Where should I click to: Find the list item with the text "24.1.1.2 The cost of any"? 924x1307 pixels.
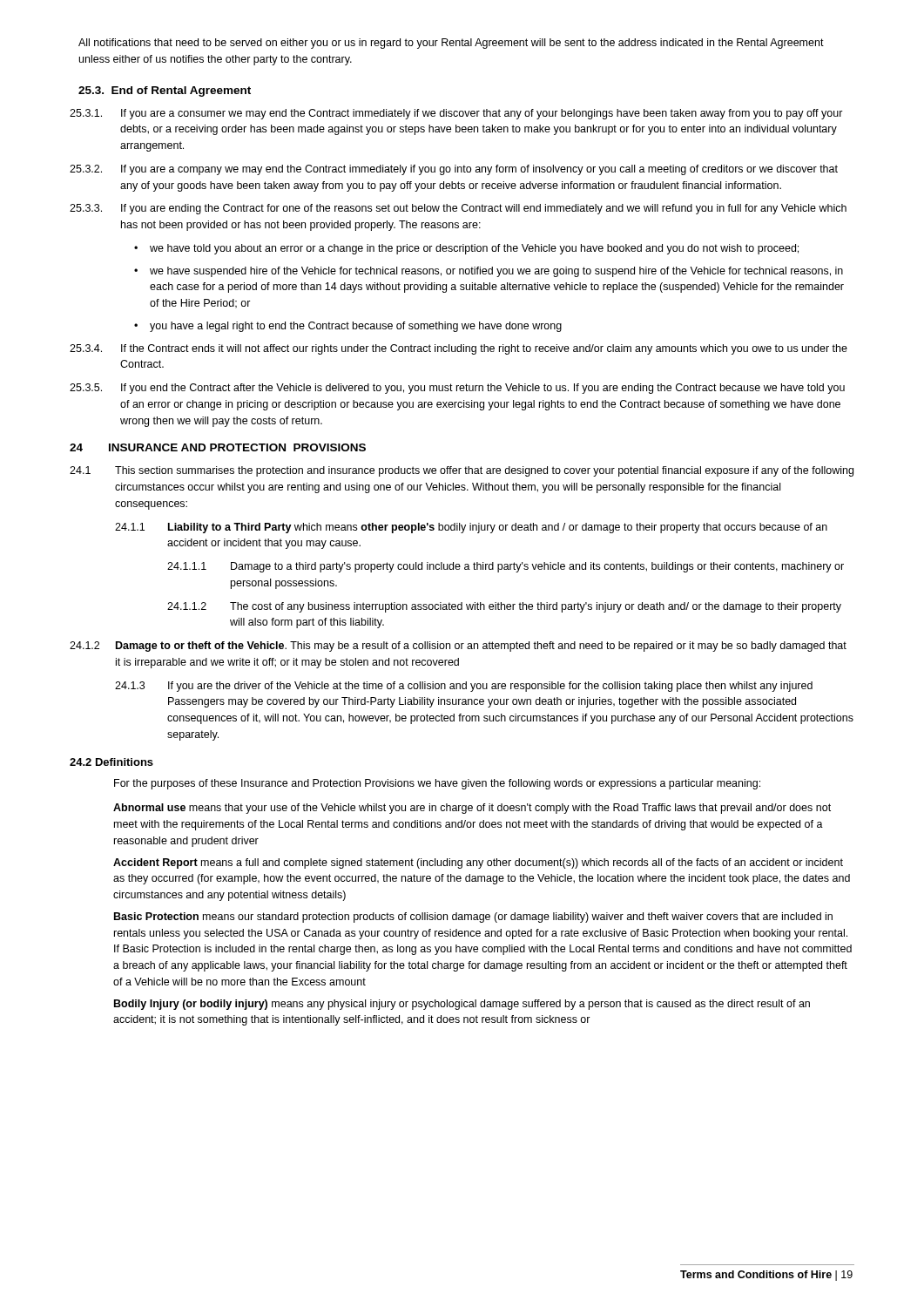coord(511,615)
